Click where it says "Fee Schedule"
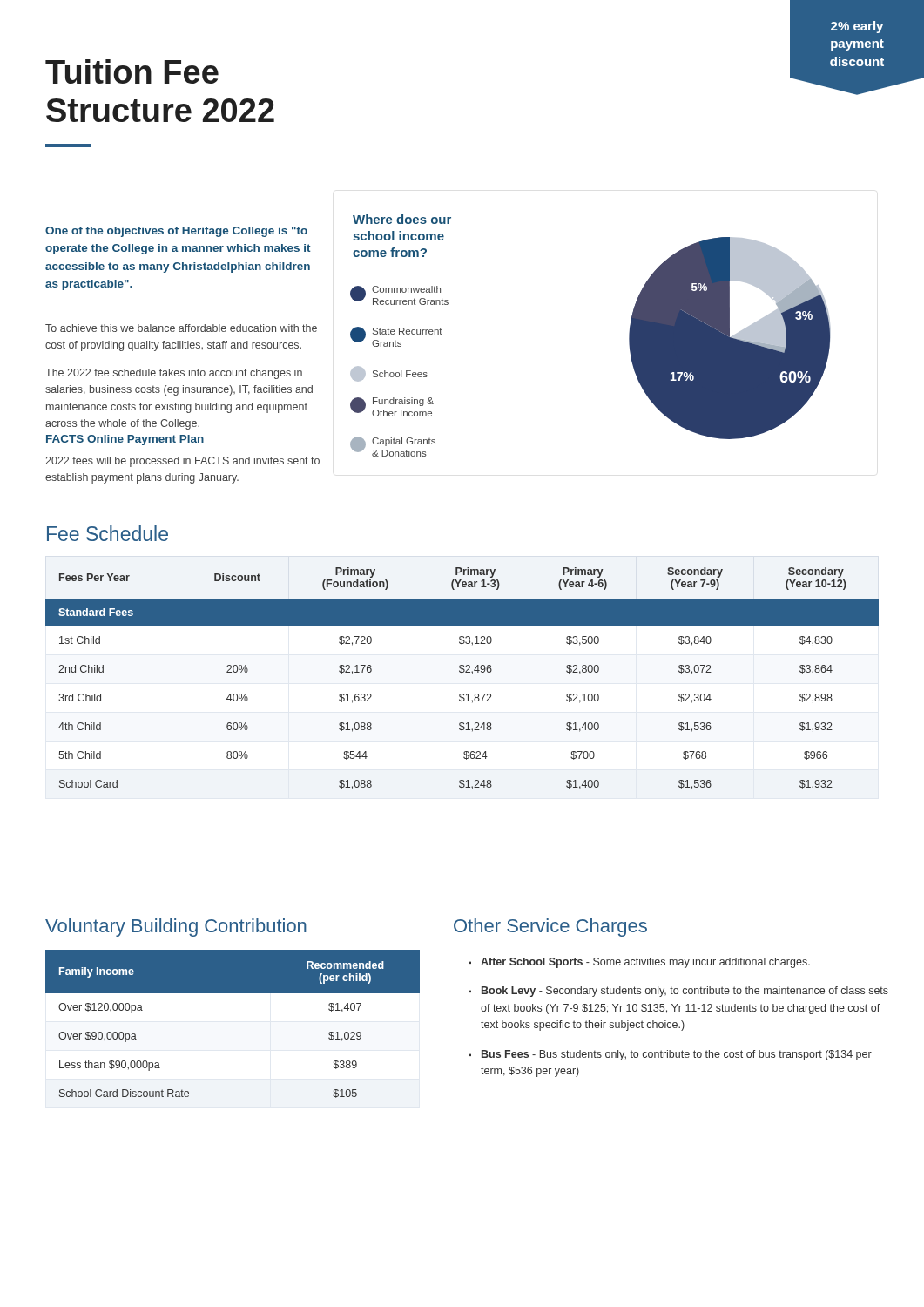924x1307 pixels. (176, 535)
